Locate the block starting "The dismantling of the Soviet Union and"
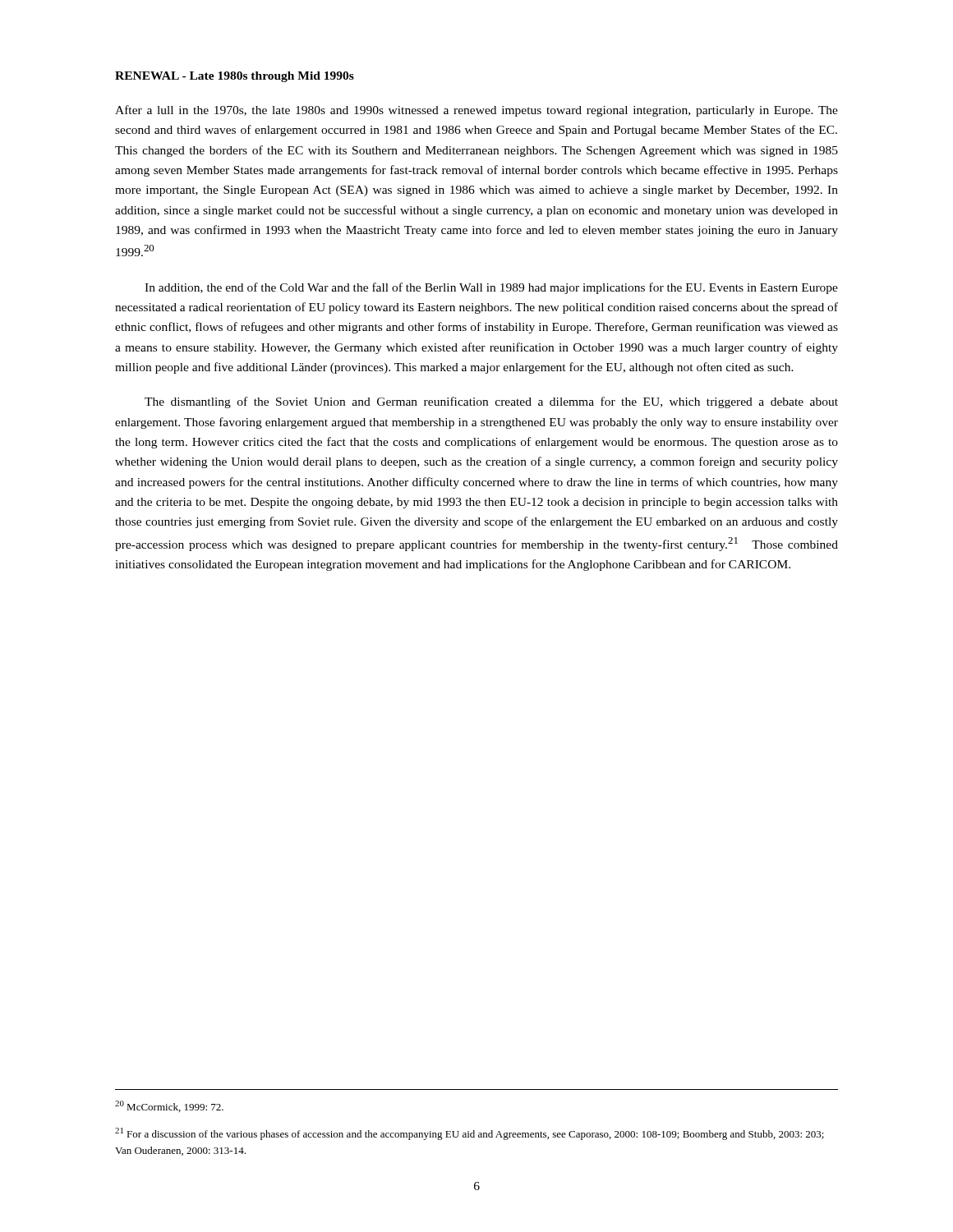The height and width of the screenshot is (1232, 953). [476, 483]
